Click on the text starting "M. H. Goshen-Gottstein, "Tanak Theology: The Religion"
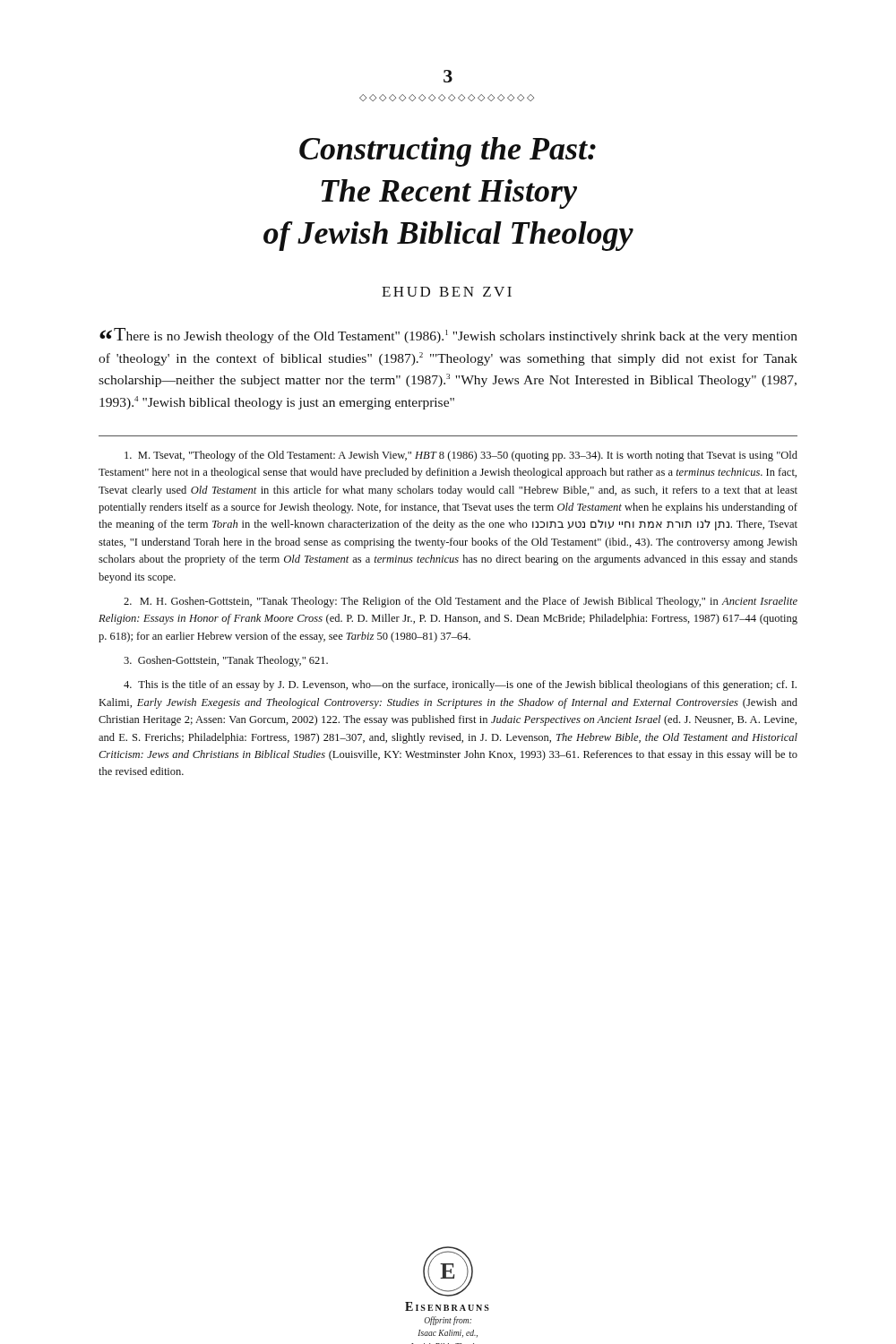This screenshot has height=1344, width=896. point(448,619)
